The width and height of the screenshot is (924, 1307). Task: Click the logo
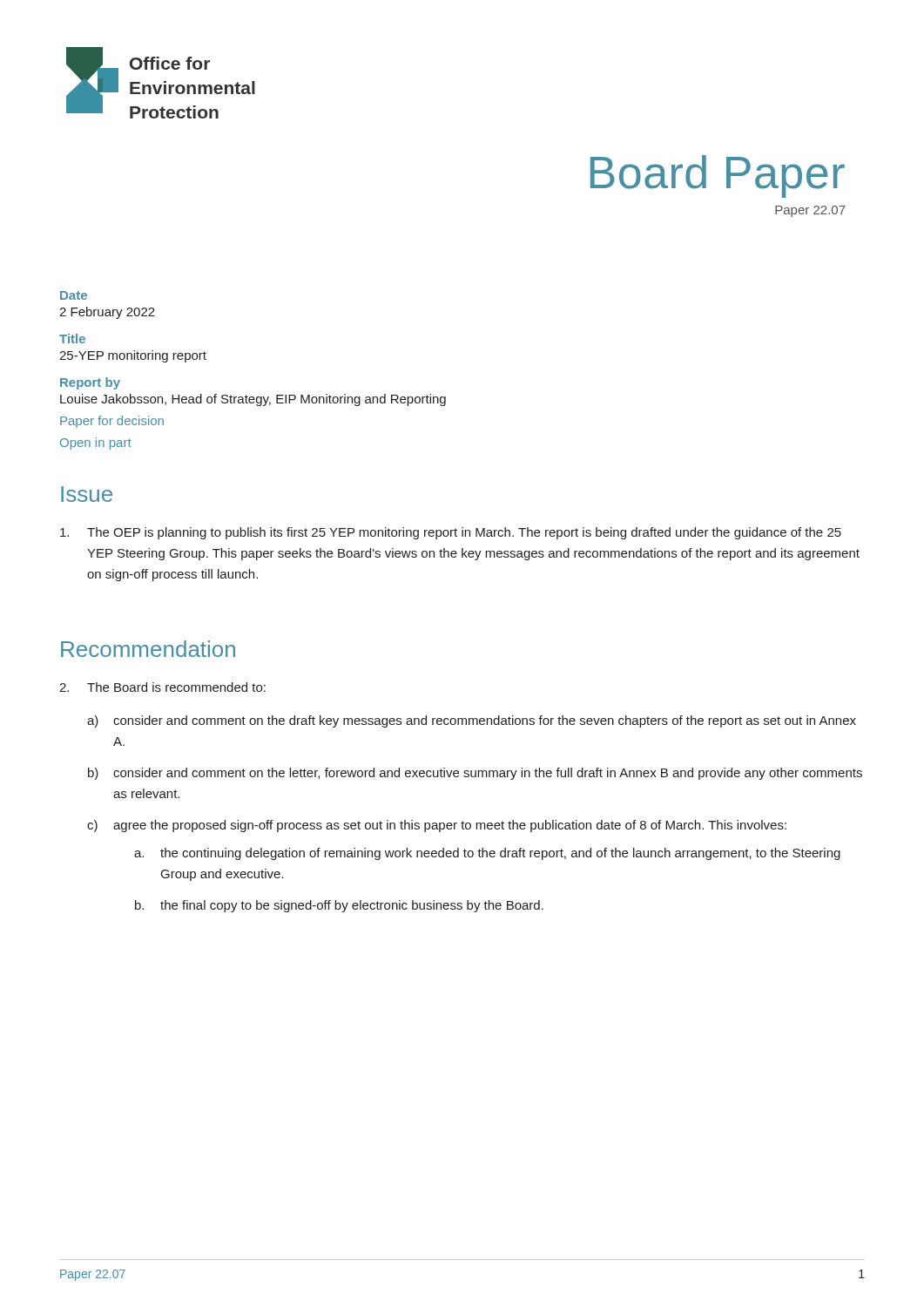[190, 90]
